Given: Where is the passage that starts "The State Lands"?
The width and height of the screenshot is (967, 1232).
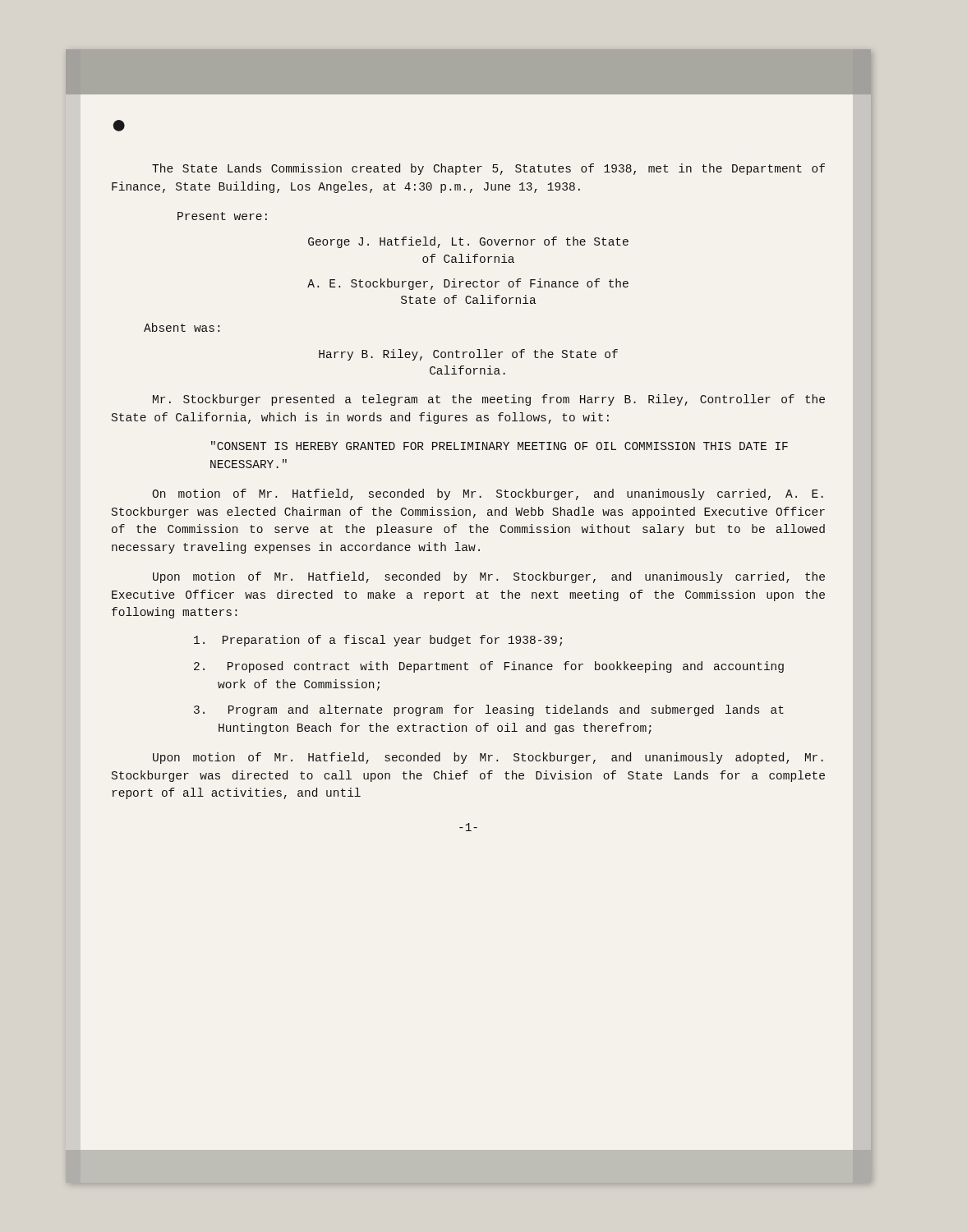Looking at the screenshot, I should [x=468, y=178].
